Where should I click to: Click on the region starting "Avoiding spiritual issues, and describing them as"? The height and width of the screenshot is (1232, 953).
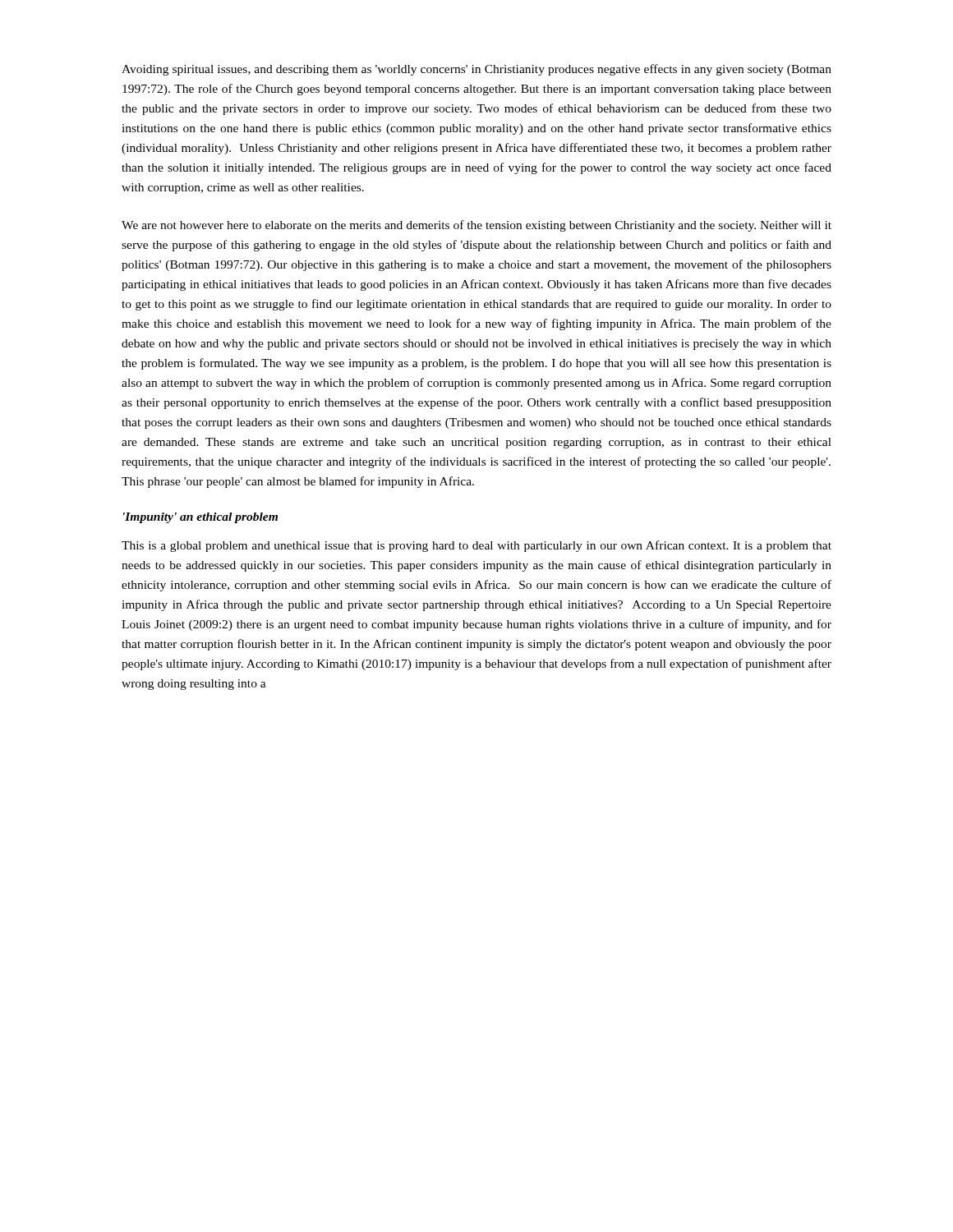476,128
